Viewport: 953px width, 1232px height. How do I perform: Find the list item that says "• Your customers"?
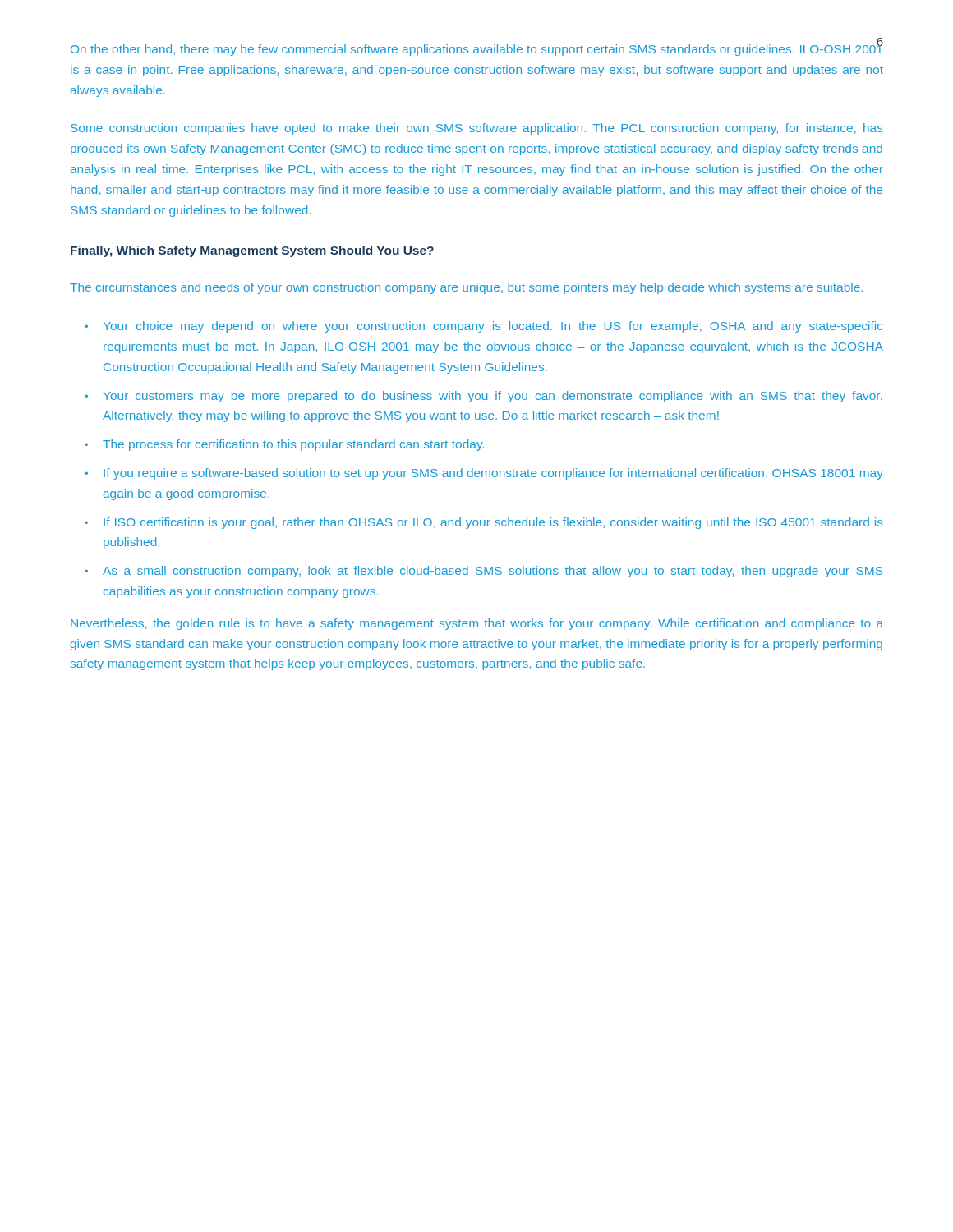tap(484, 406)
